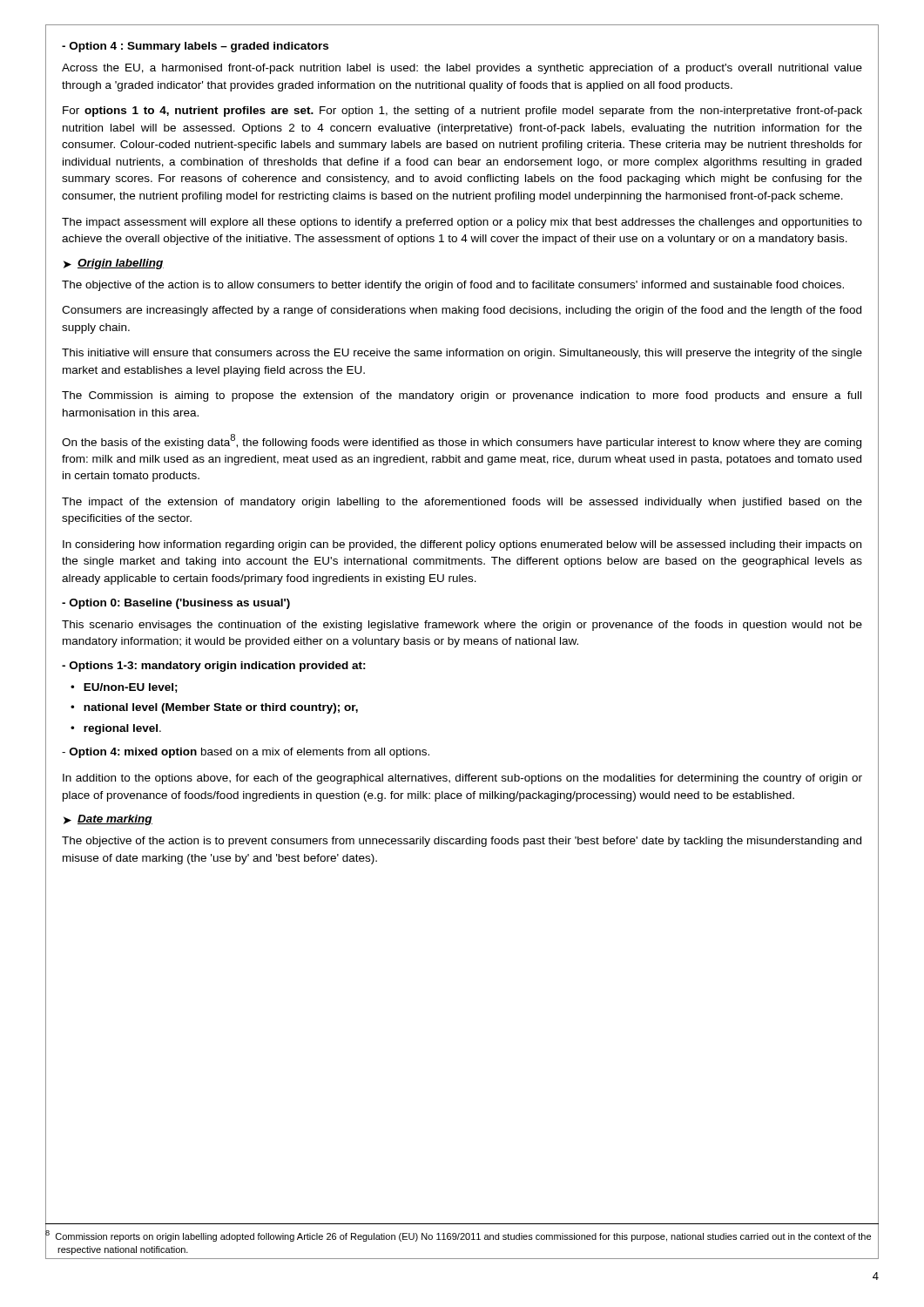Point to the text block starting "The impact of the extension of"
Screen dimensions: 1307x924
coord(462,510)
